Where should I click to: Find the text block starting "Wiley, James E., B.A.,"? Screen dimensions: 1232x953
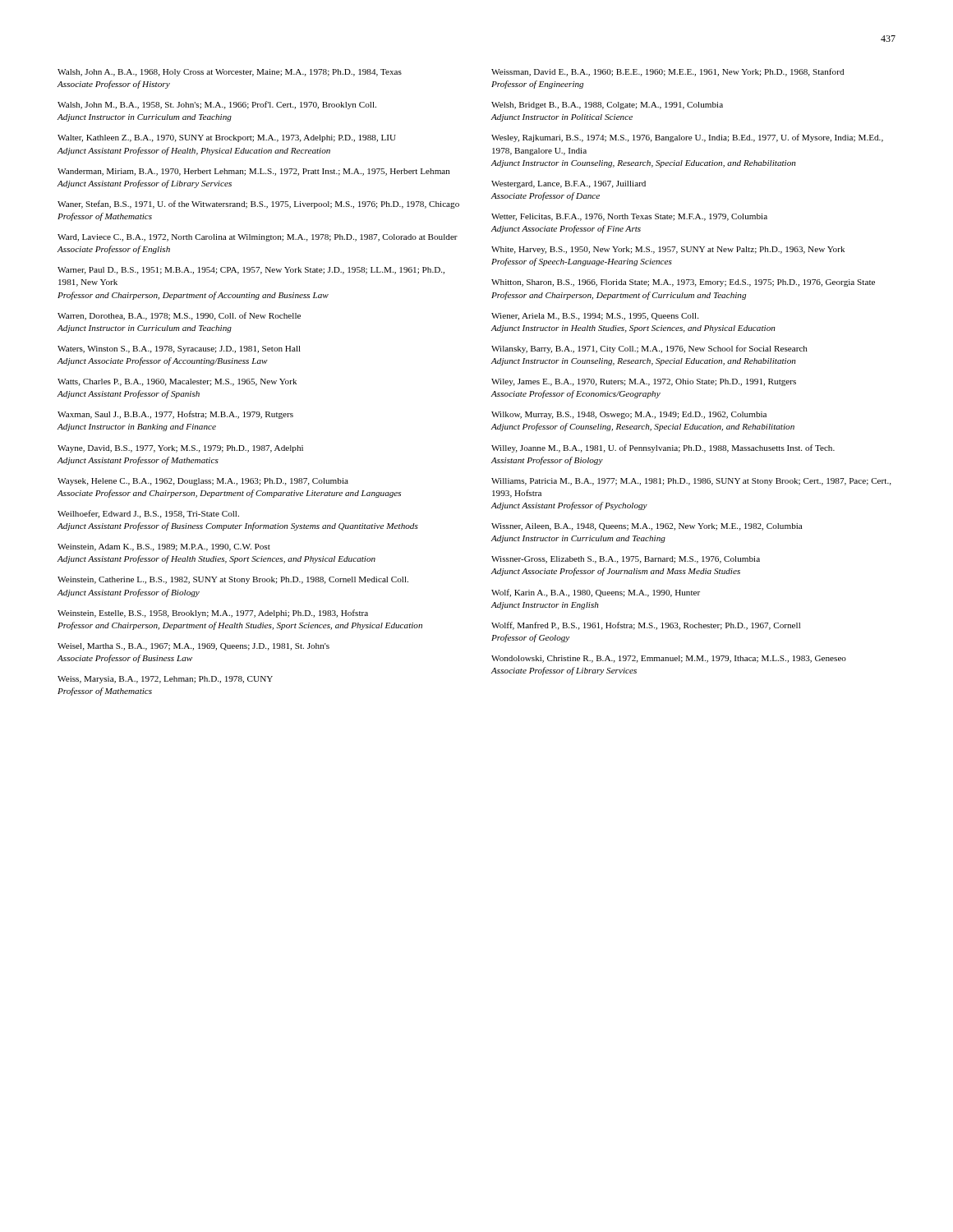click(693, 388)
